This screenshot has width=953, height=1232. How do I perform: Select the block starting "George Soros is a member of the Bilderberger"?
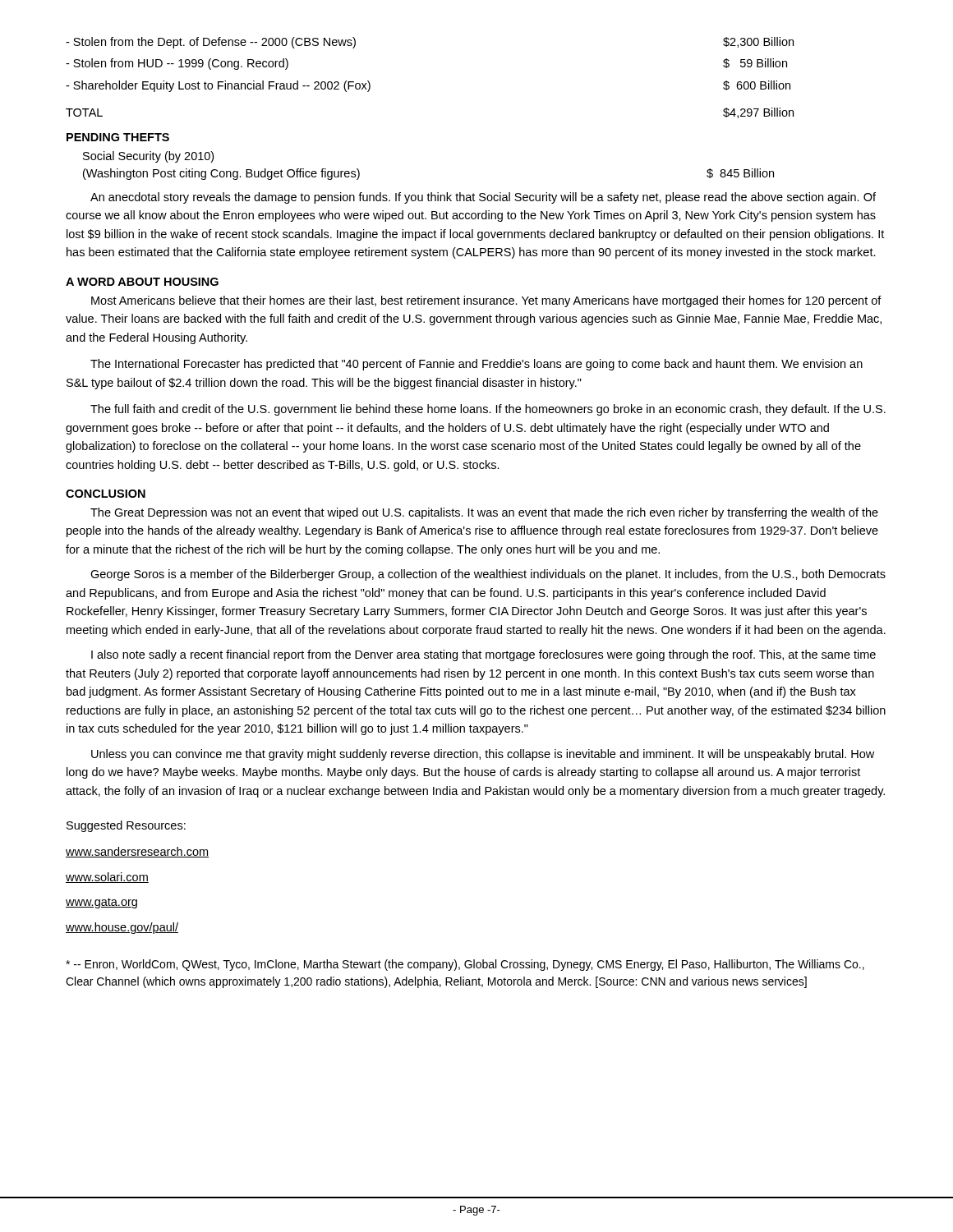coord(476,602)
